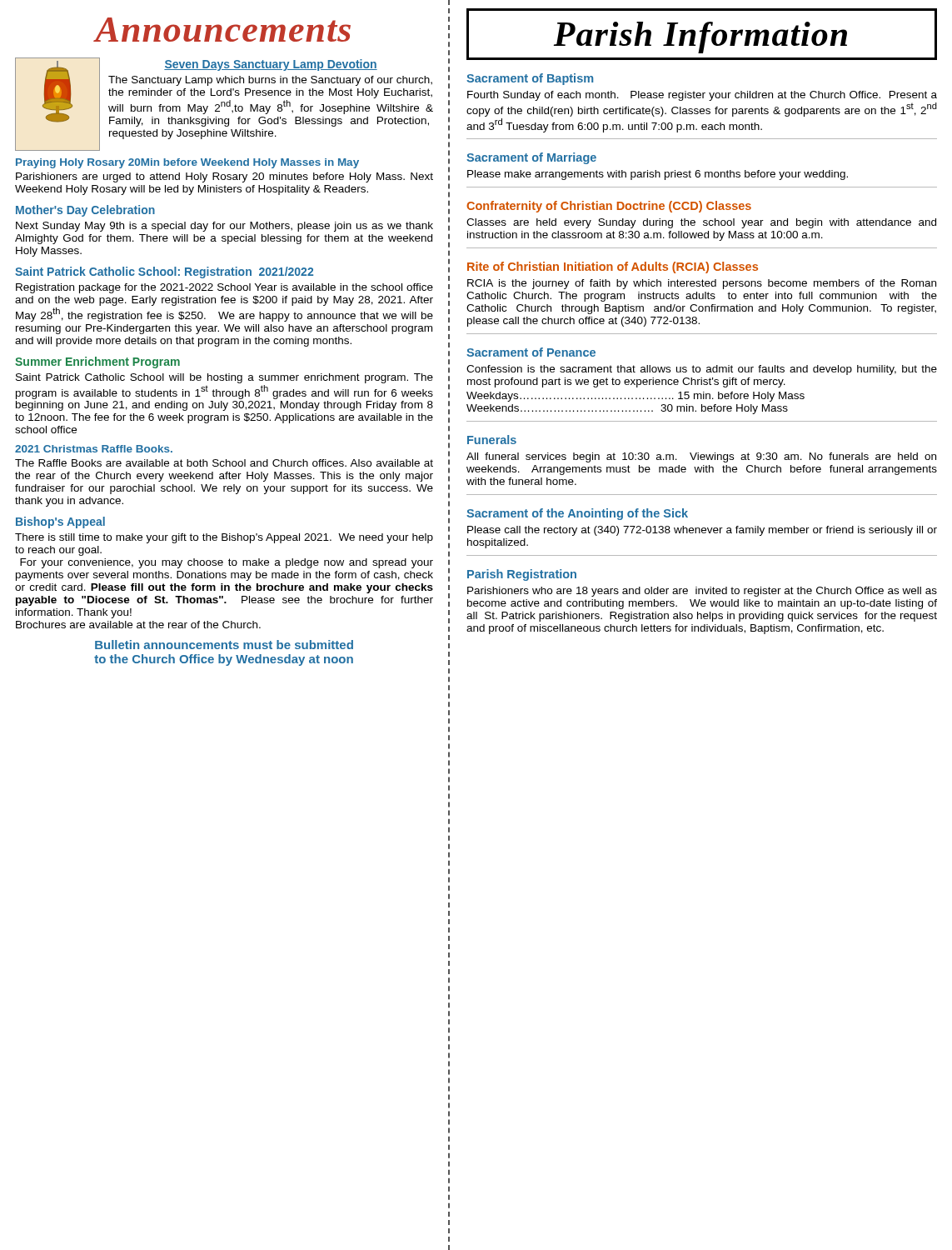952x1250 pixels.
Task: Click where it says "Sacrament of Penance"
Action: pos(531,352)
